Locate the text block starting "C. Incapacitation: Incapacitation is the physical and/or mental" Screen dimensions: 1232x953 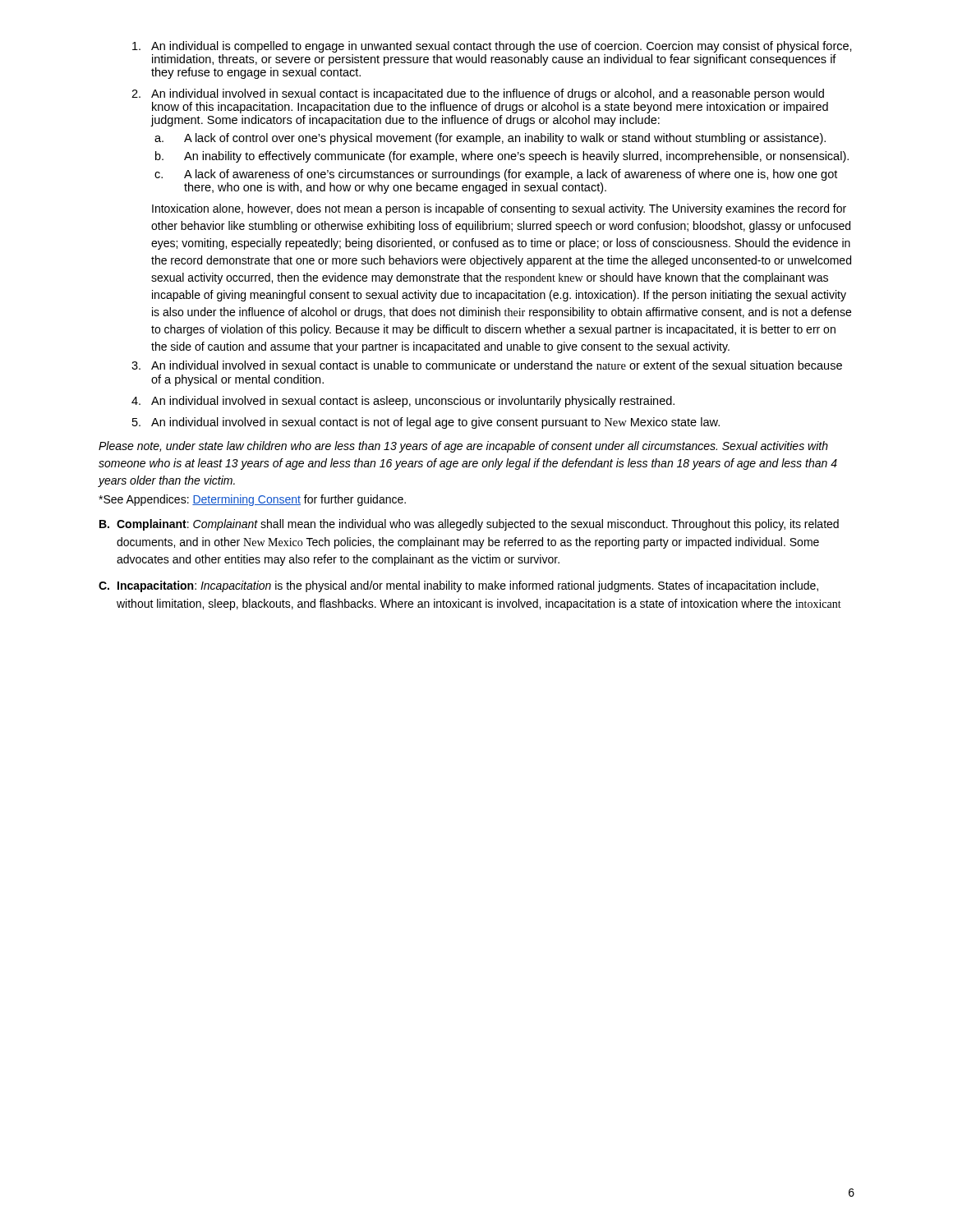[476, 595]
